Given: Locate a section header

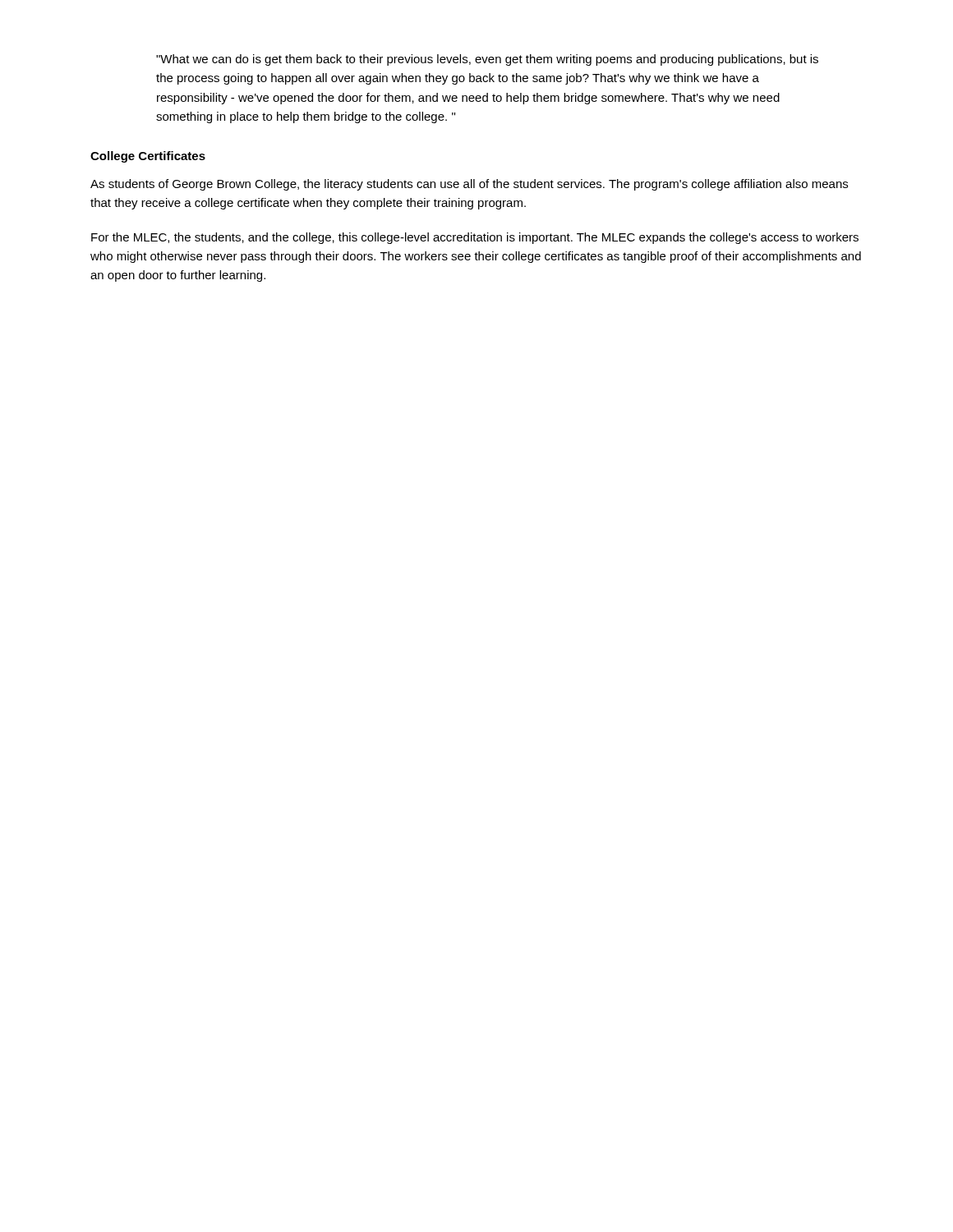Looking at the screenshot, I should [148, 156].
